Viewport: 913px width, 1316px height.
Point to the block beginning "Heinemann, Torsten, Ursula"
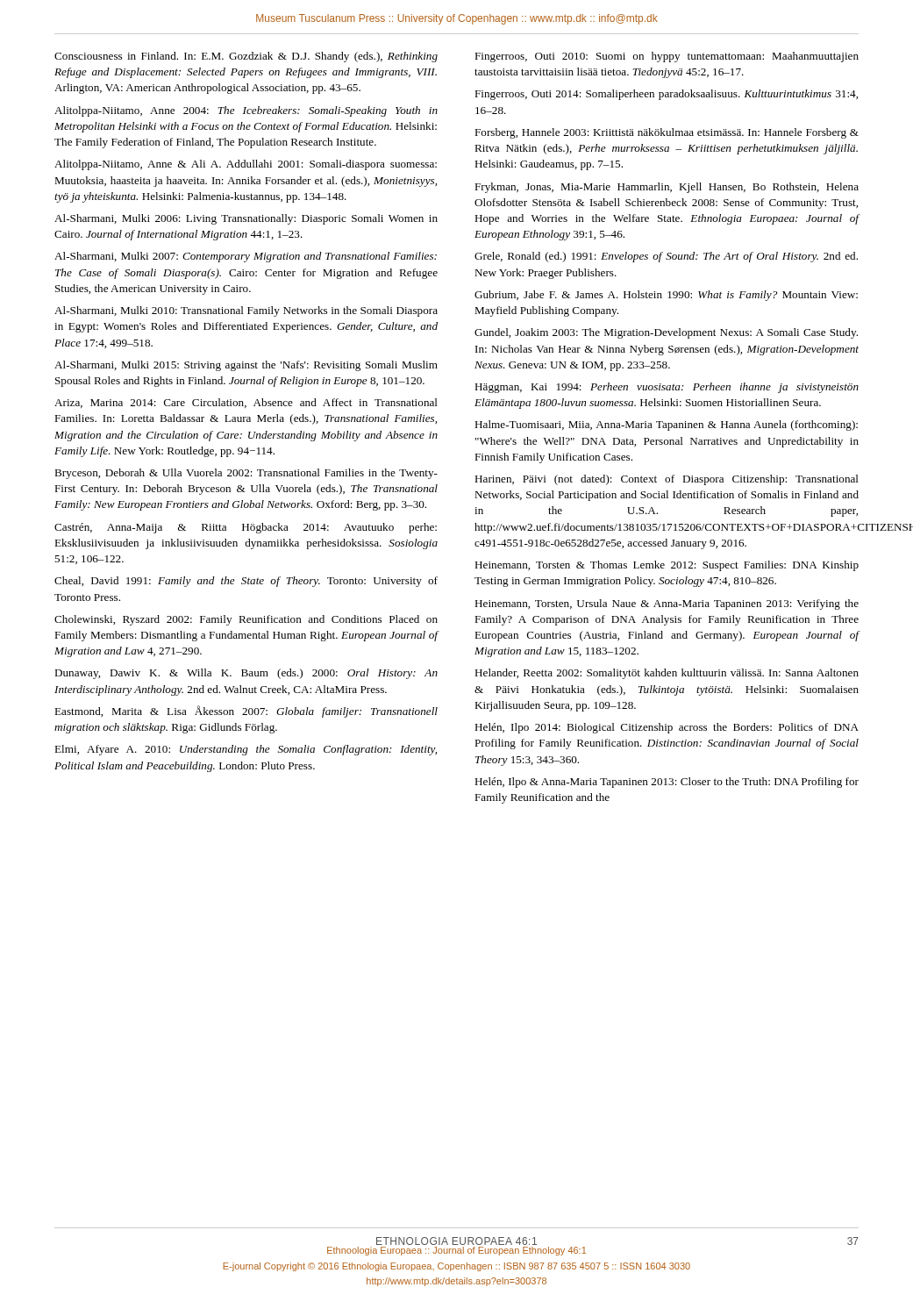point(667,627)
